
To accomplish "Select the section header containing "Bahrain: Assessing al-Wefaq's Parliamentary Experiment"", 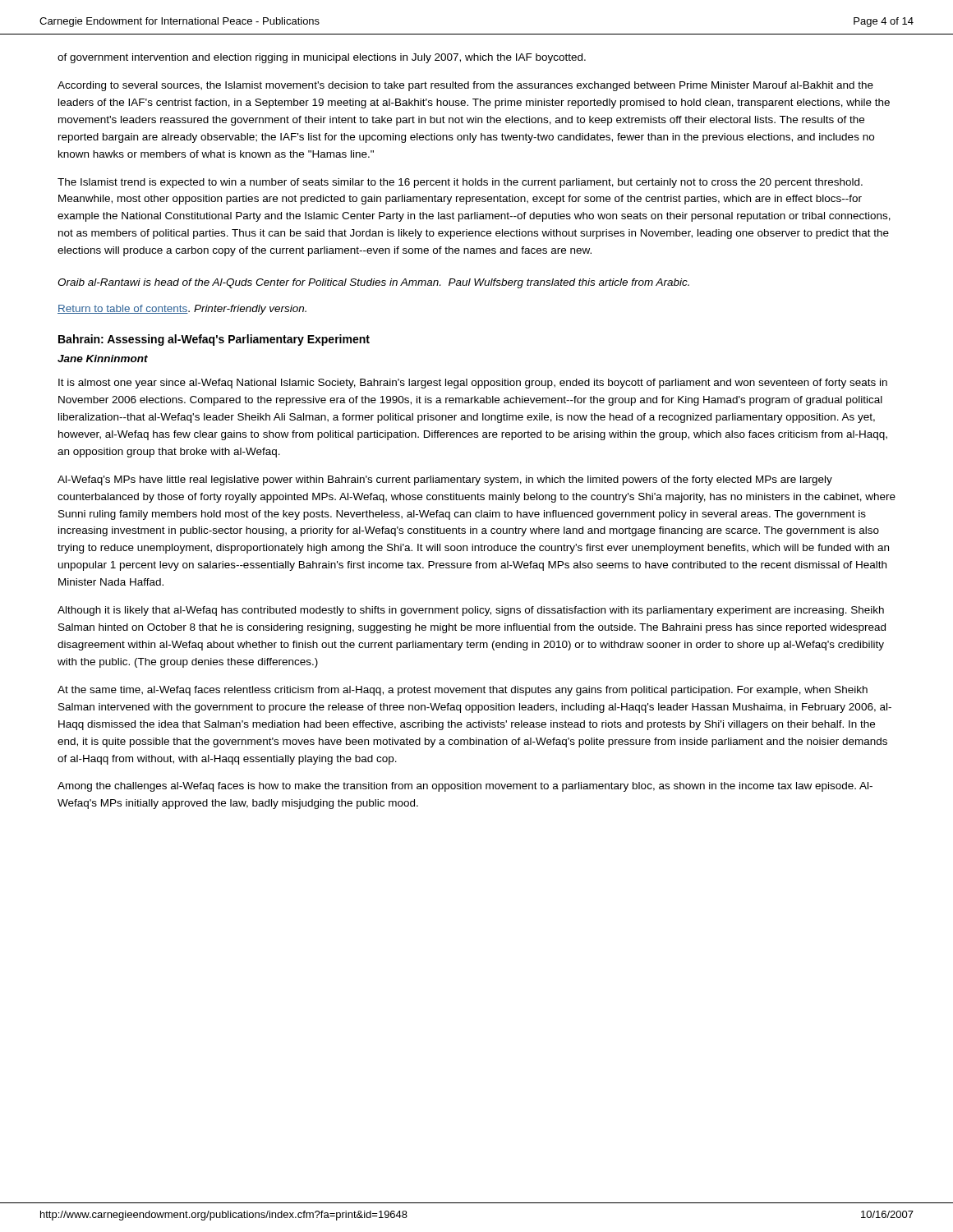I will [214, 339].
